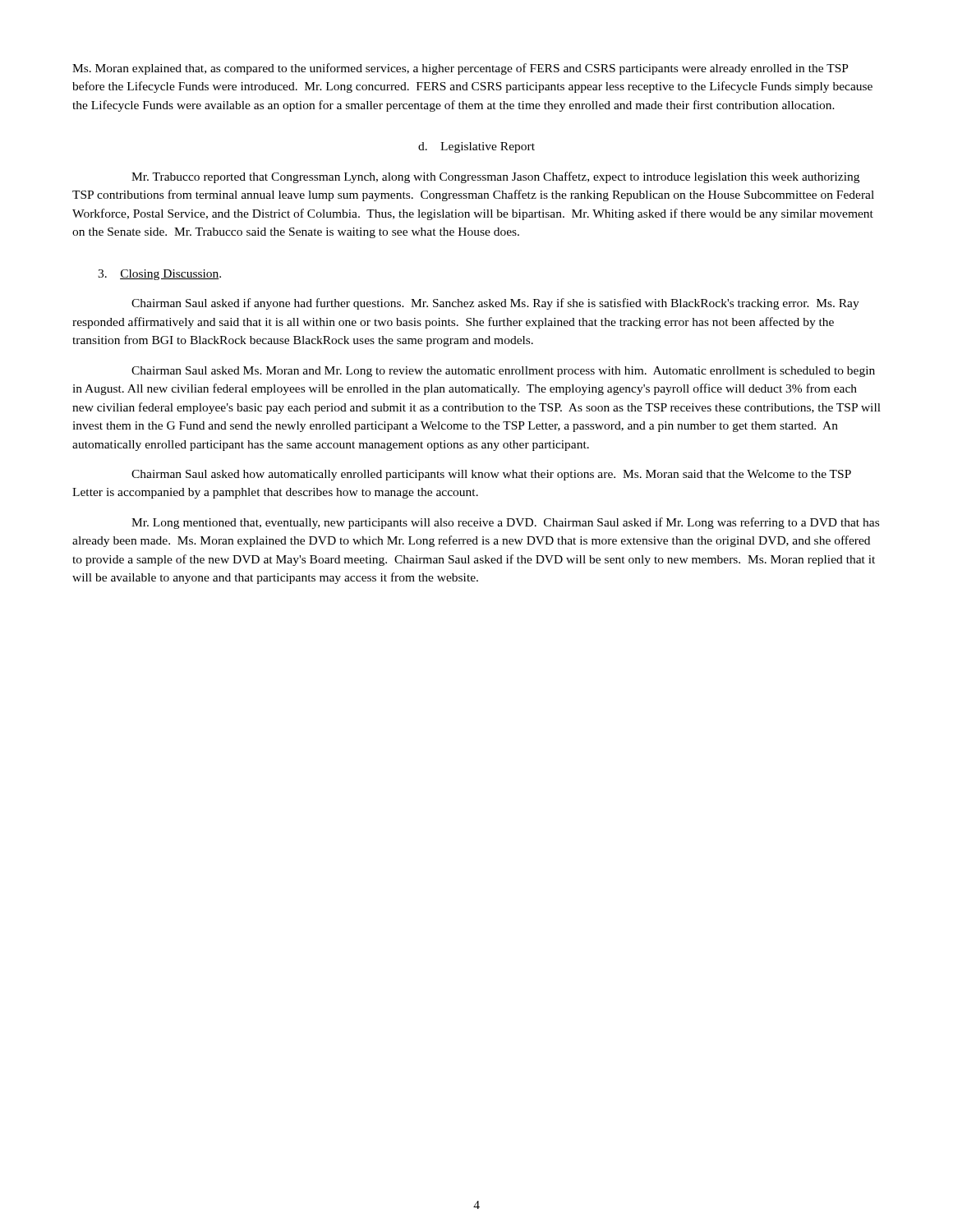Point to the block beginning "Chairman Saul asked if"
This screenshot has width=953, height=1232.
click(466, 321)
